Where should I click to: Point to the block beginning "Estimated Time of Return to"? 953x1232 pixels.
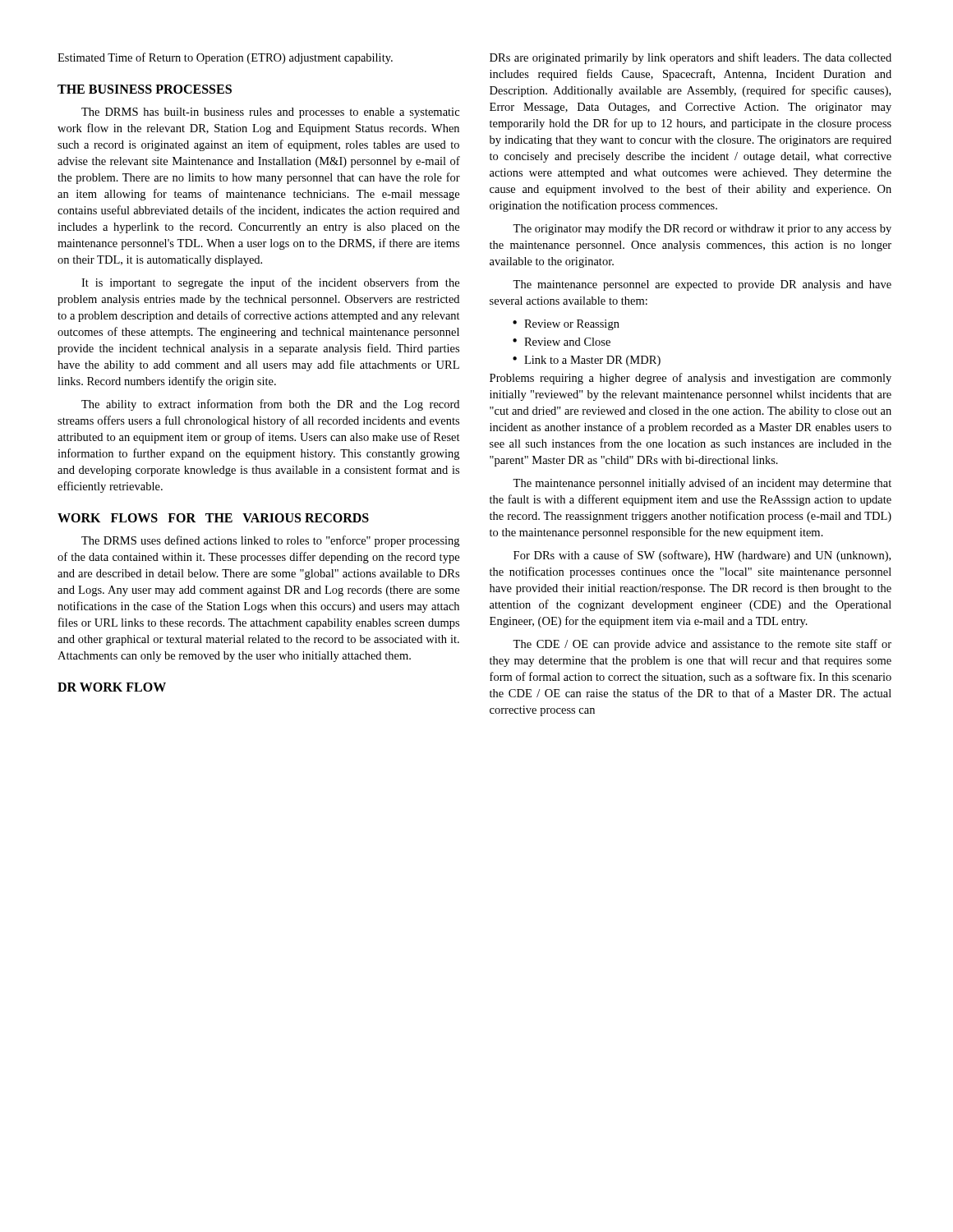click(225, 57)
